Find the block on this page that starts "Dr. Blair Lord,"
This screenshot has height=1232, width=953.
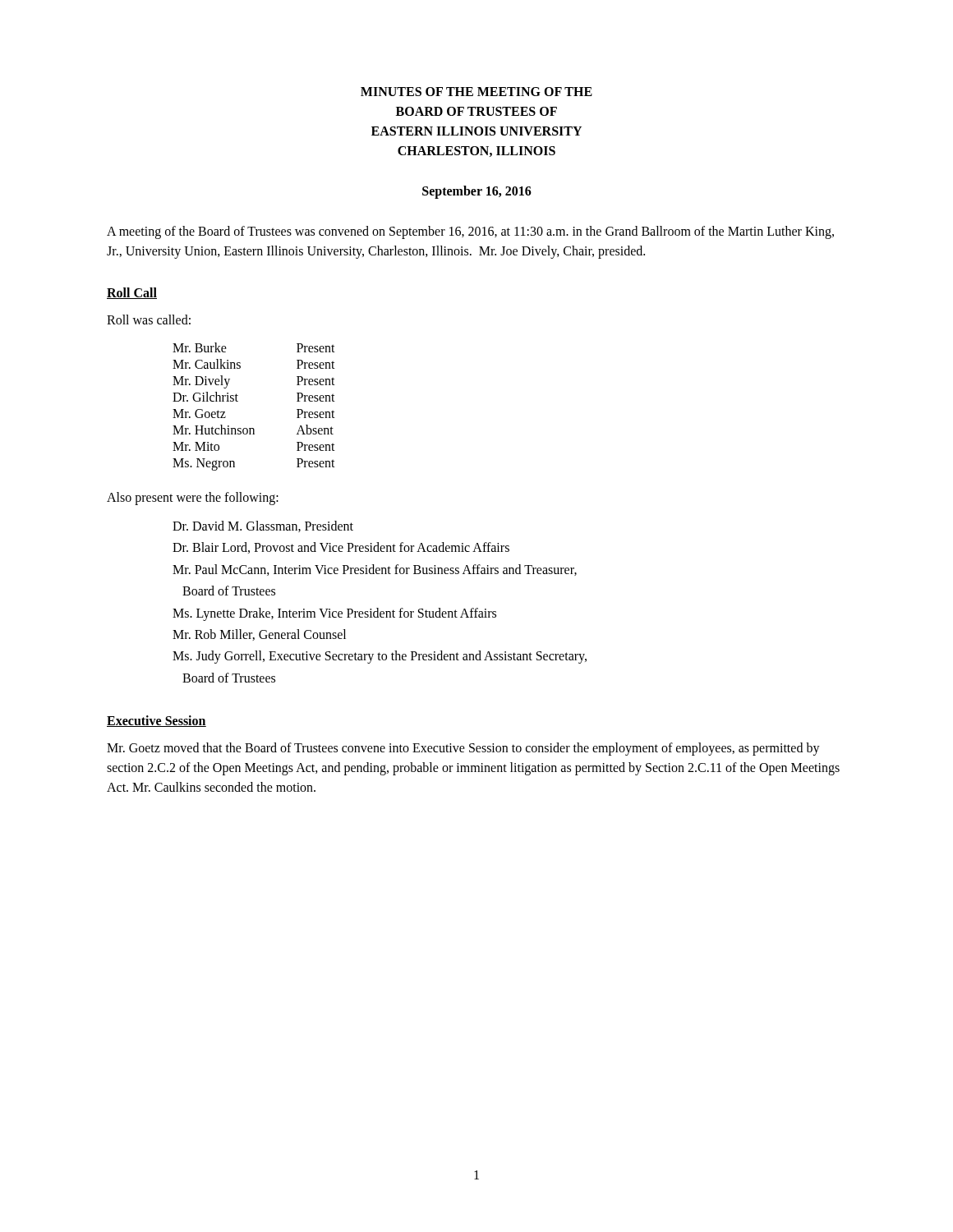341,548
